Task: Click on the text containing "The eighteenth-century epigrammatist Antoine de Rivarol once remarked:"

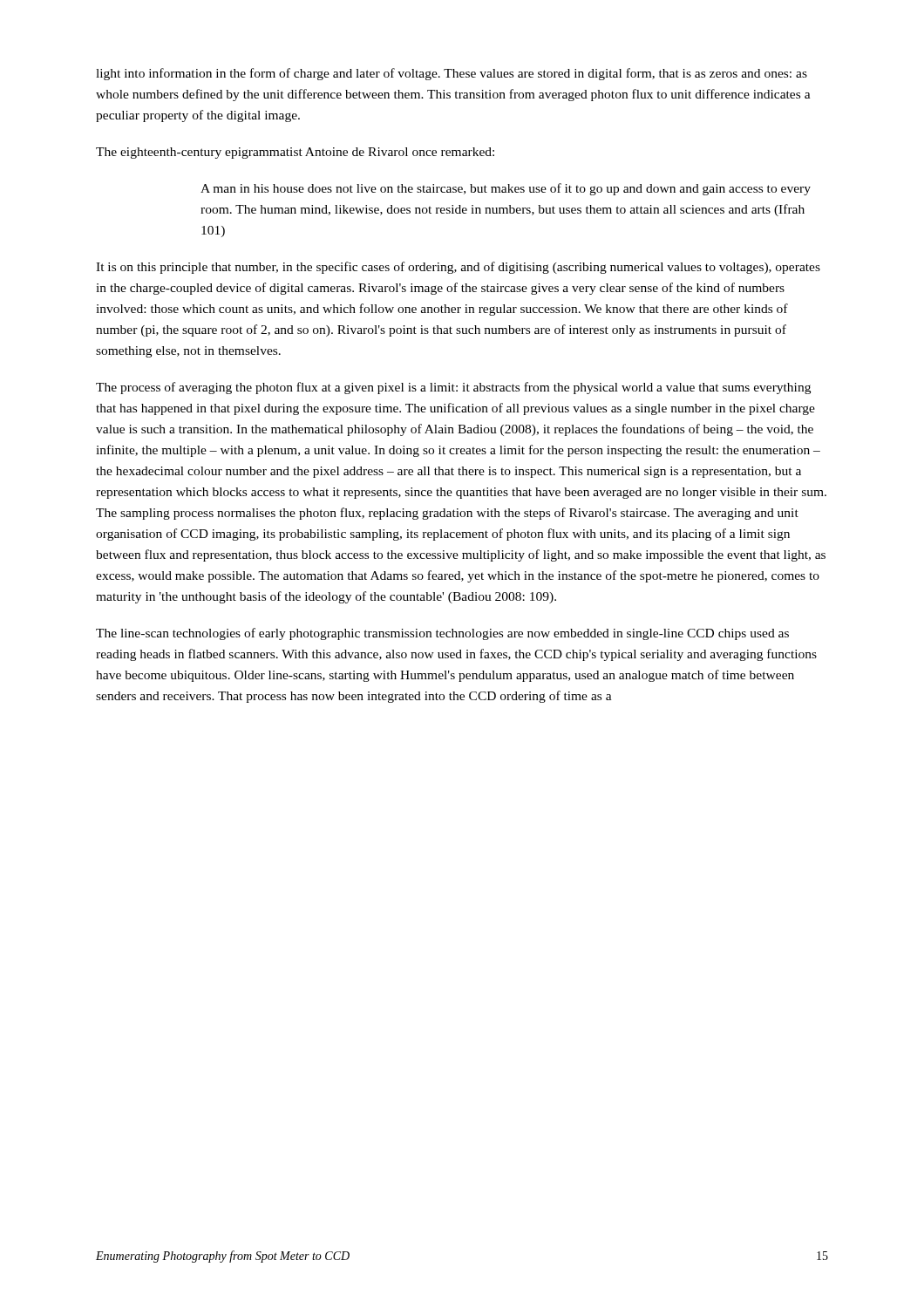Action: (x=296, y=151)
